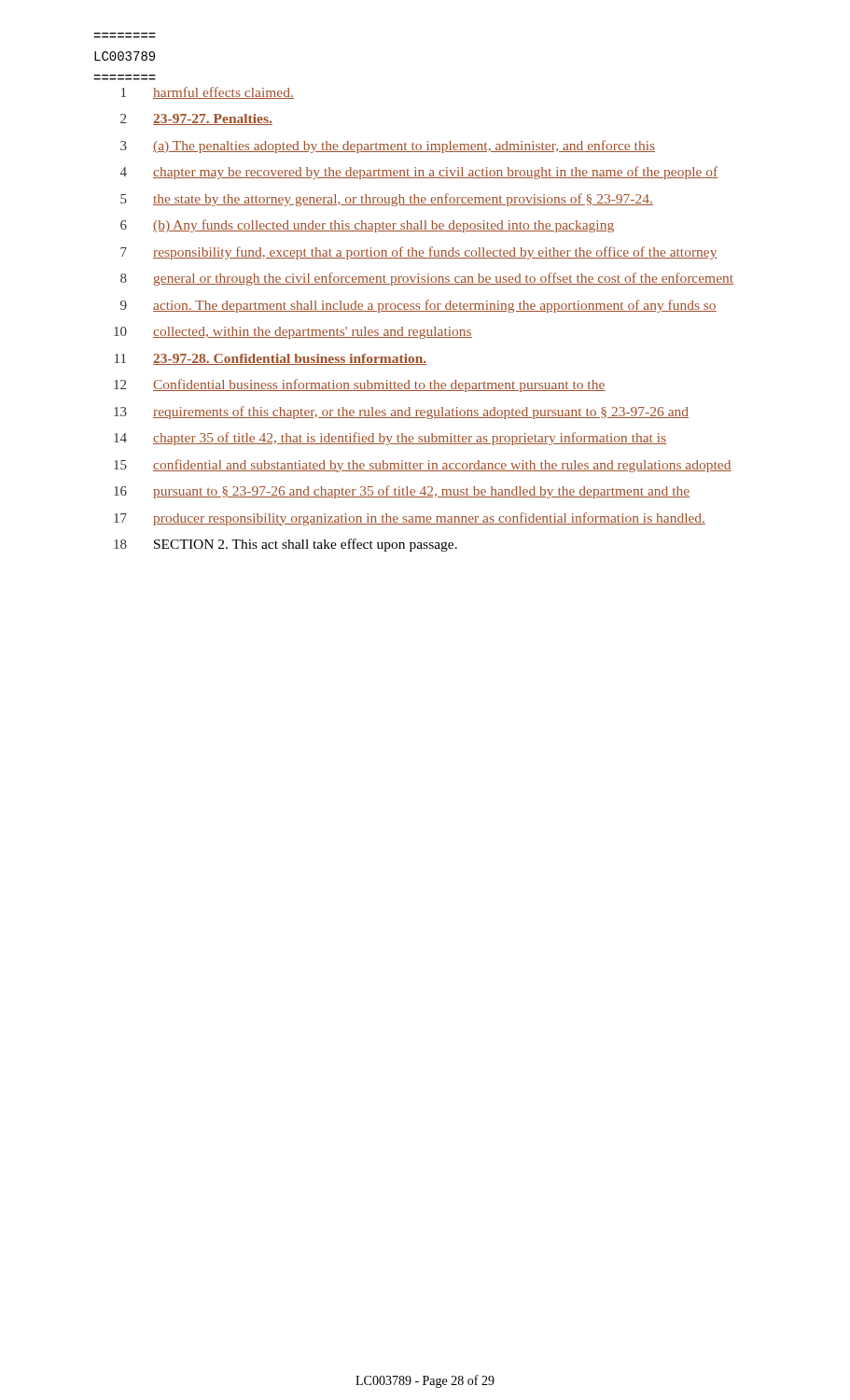Click the passage that begins "15 confidential and substantiated by the submitter"

click(434, 465)
